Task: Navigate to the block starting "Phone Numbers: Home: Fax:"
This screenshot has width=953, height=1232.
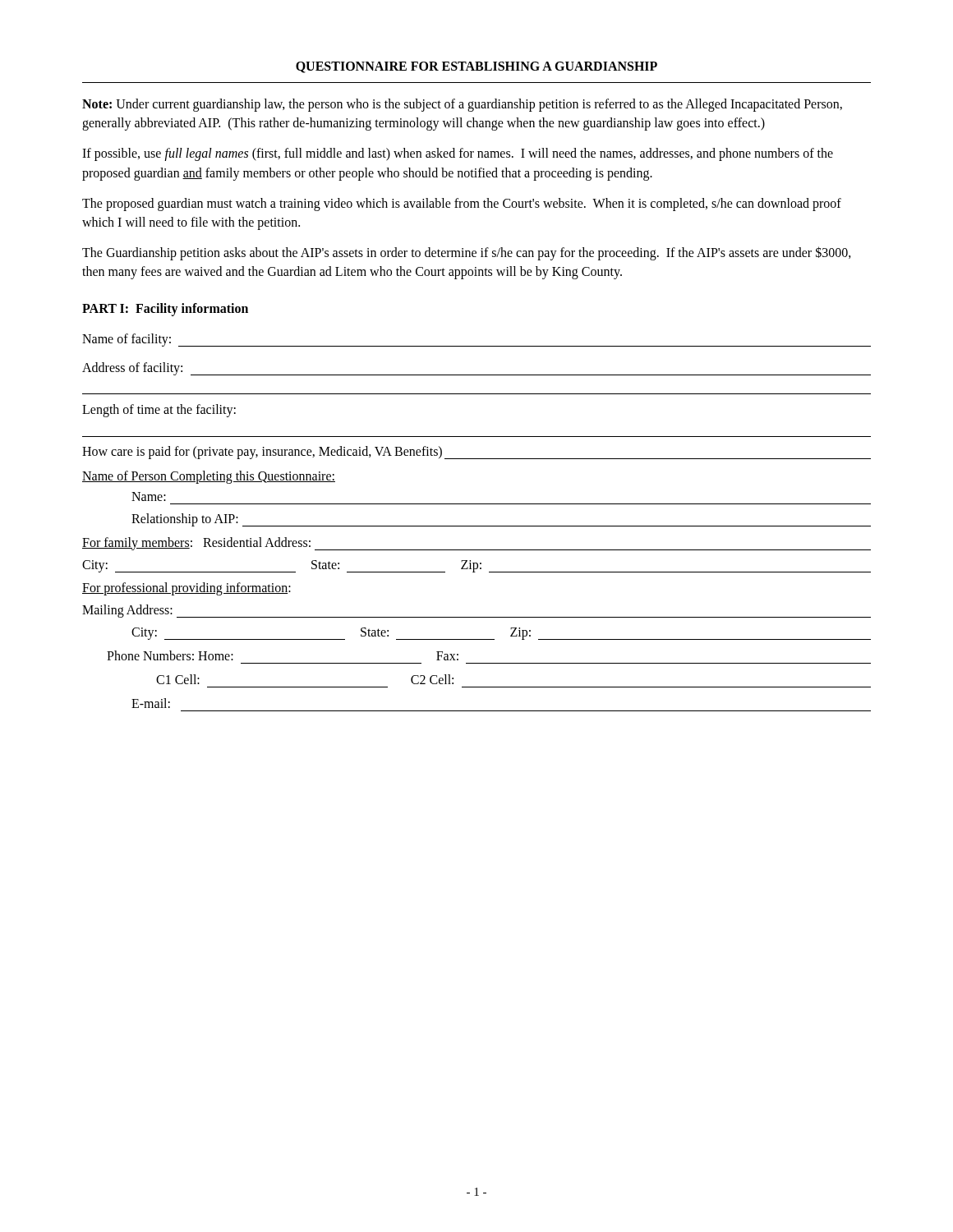Action: tap(489, 655)
